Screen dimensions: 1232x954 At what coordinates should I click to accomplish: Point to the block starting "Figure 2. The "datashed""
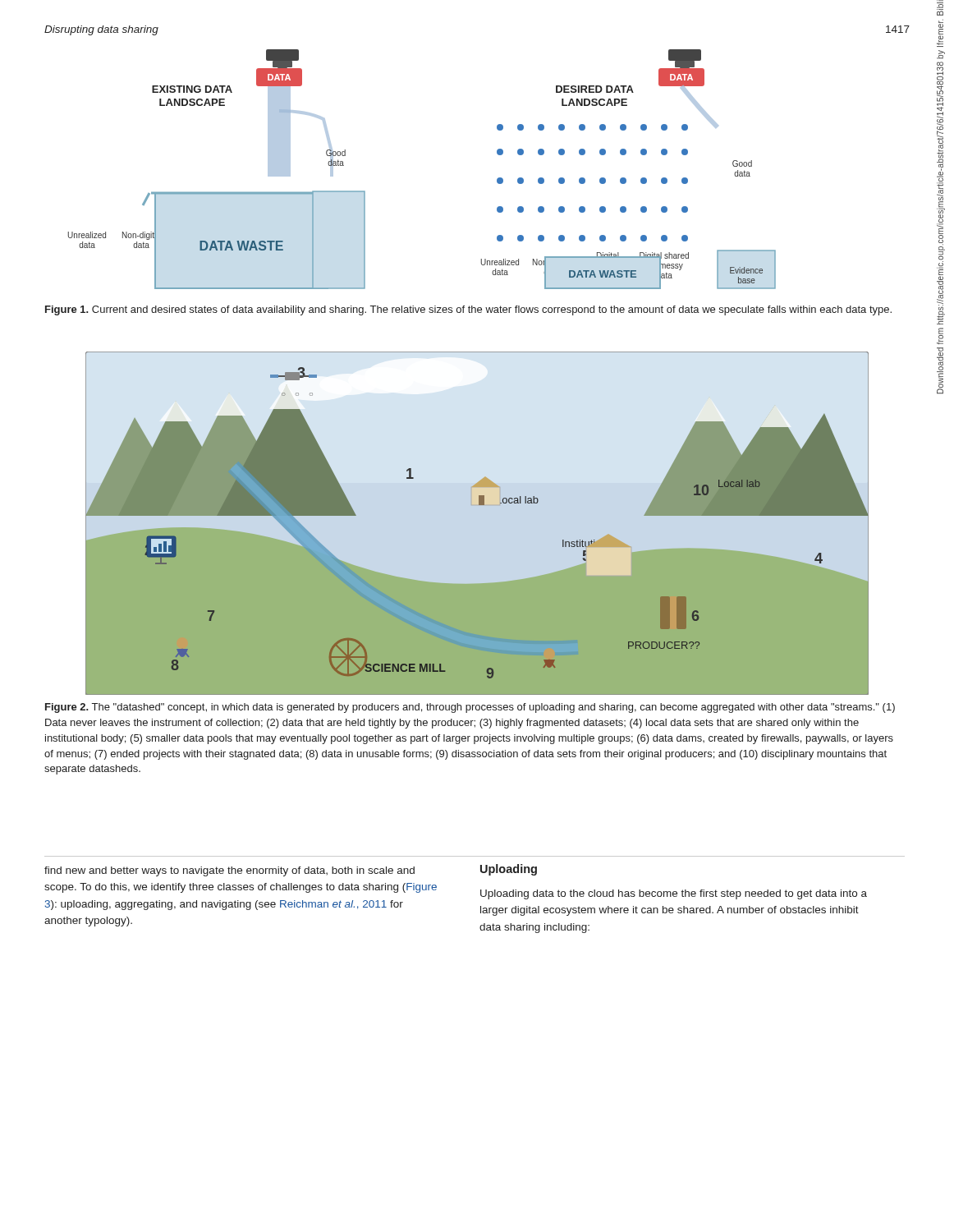470,738
